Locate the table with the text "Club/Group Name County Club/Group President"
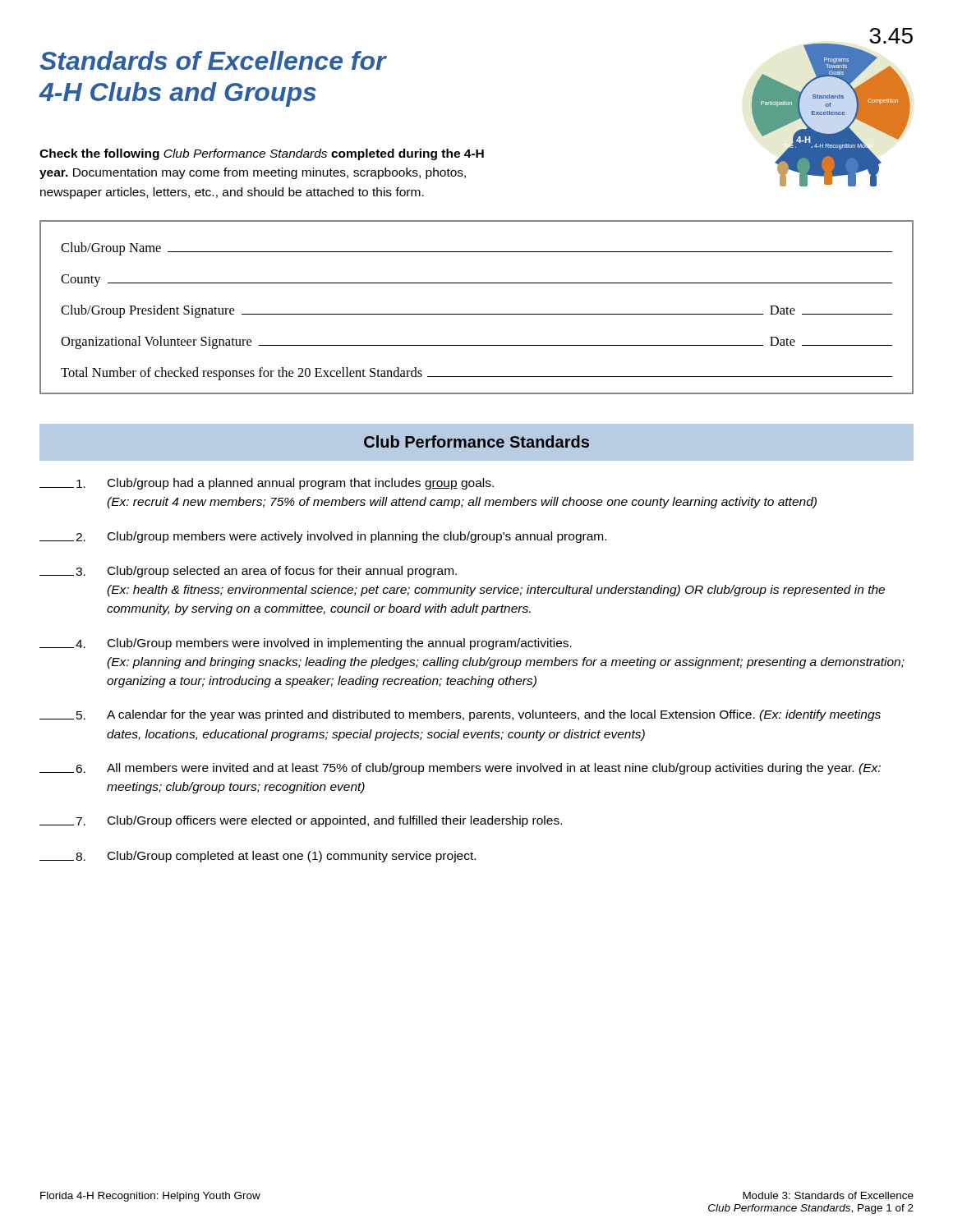The image size is (953, 1232). [x=476, y=307]
